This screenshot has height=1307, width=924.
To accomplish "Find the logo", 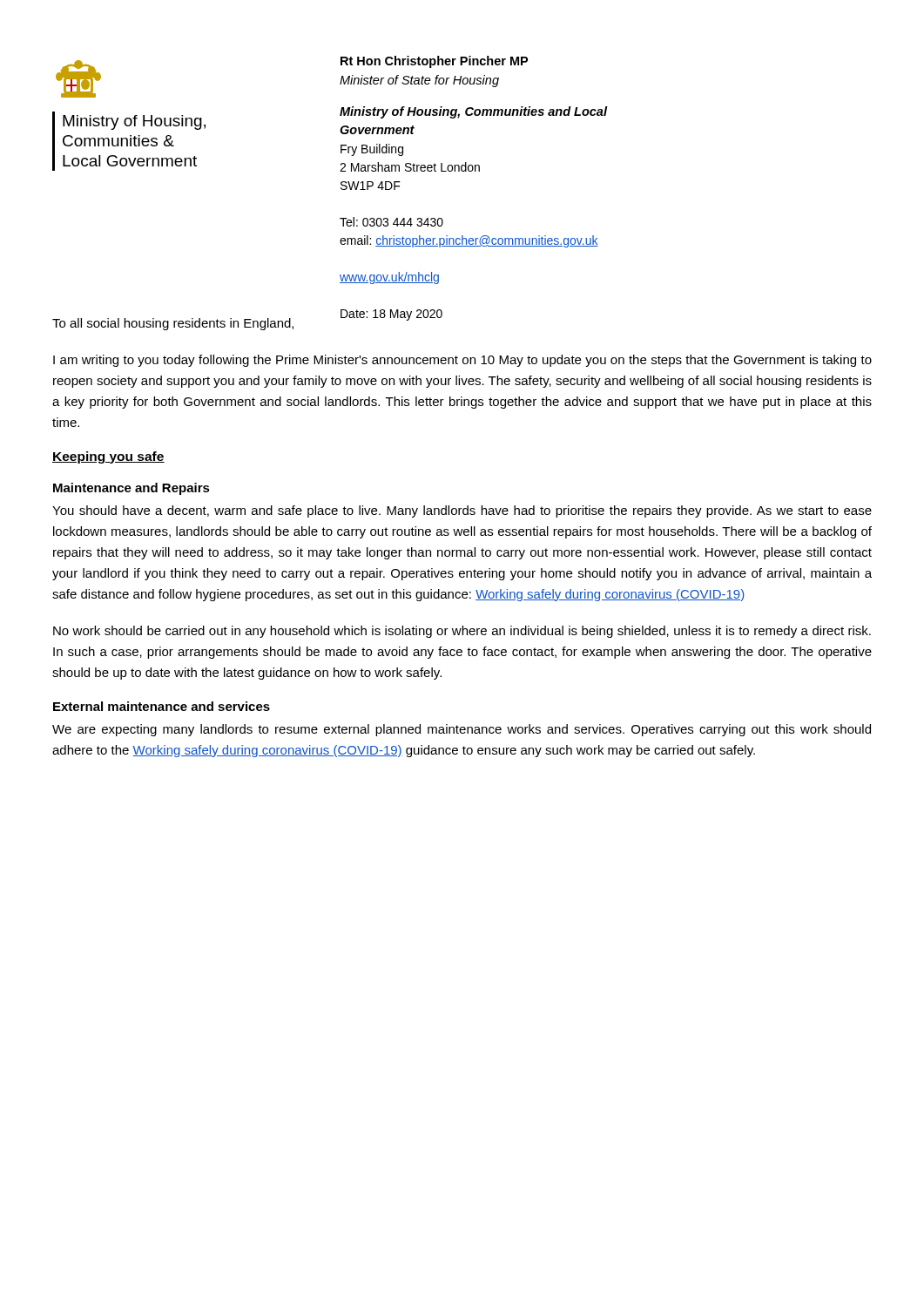I will [152, 112].
